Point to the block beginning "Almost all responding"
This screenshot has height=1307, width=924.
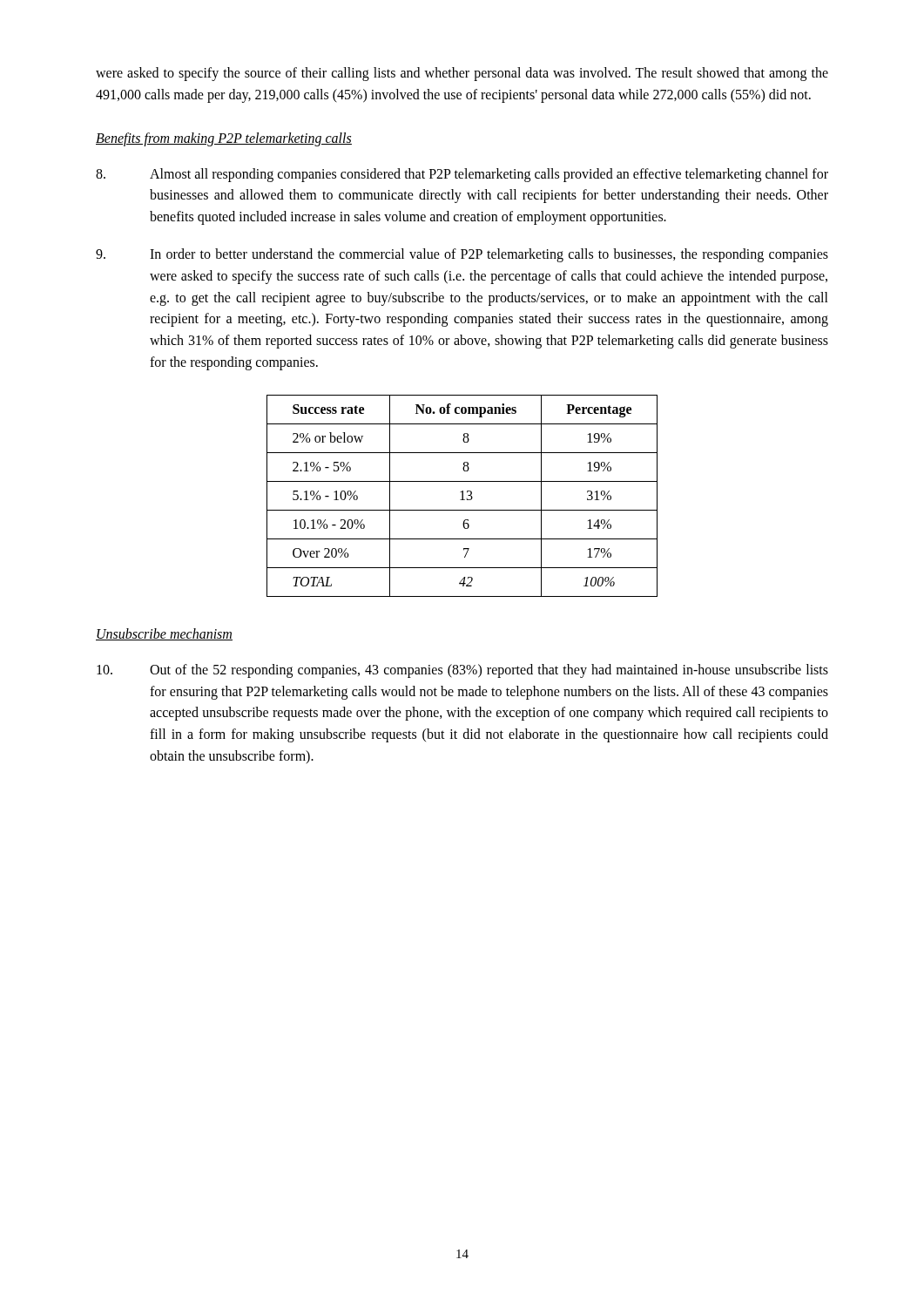coord(462,196)
